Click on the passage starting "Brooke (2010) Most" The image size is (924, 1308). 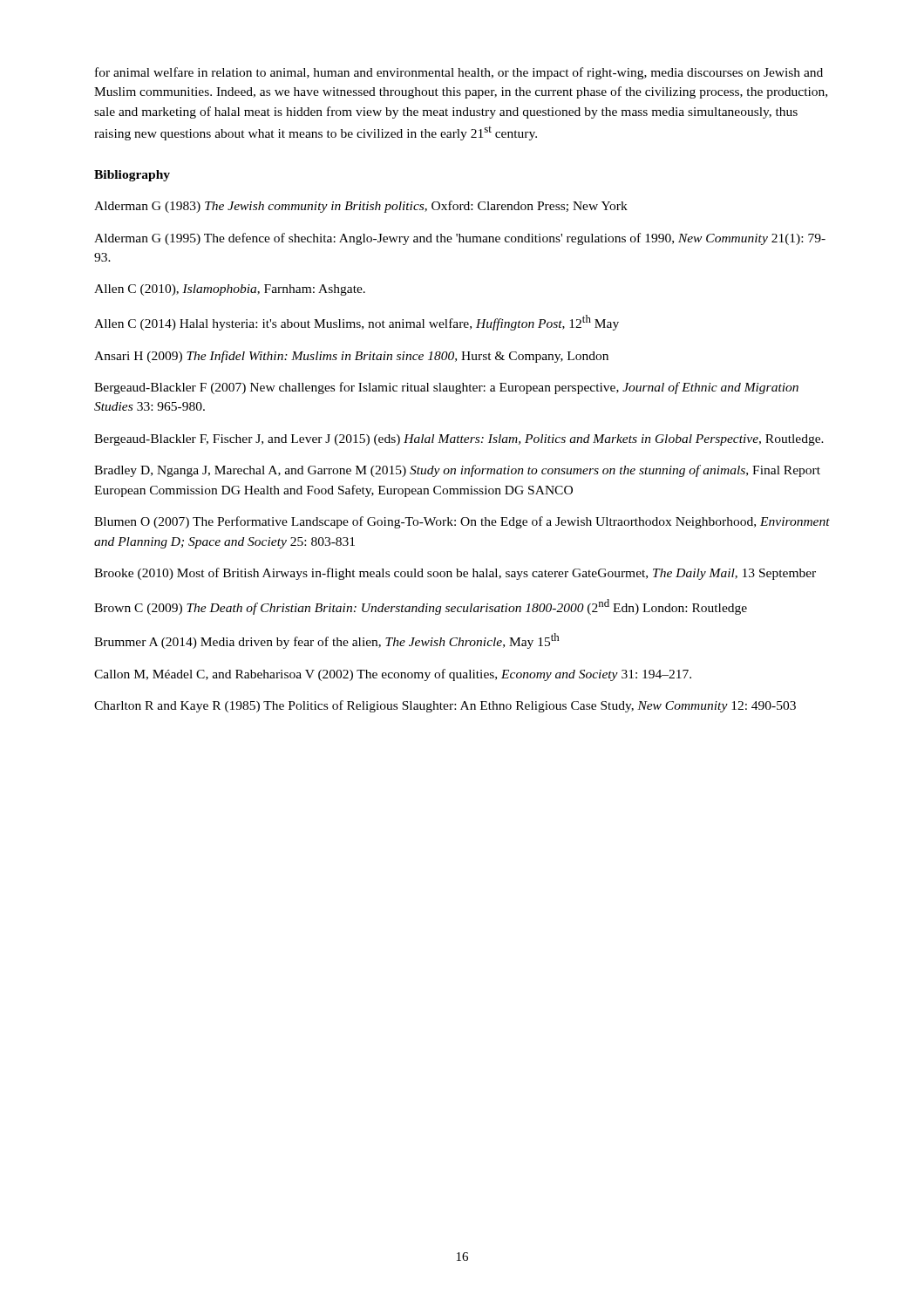455,573
